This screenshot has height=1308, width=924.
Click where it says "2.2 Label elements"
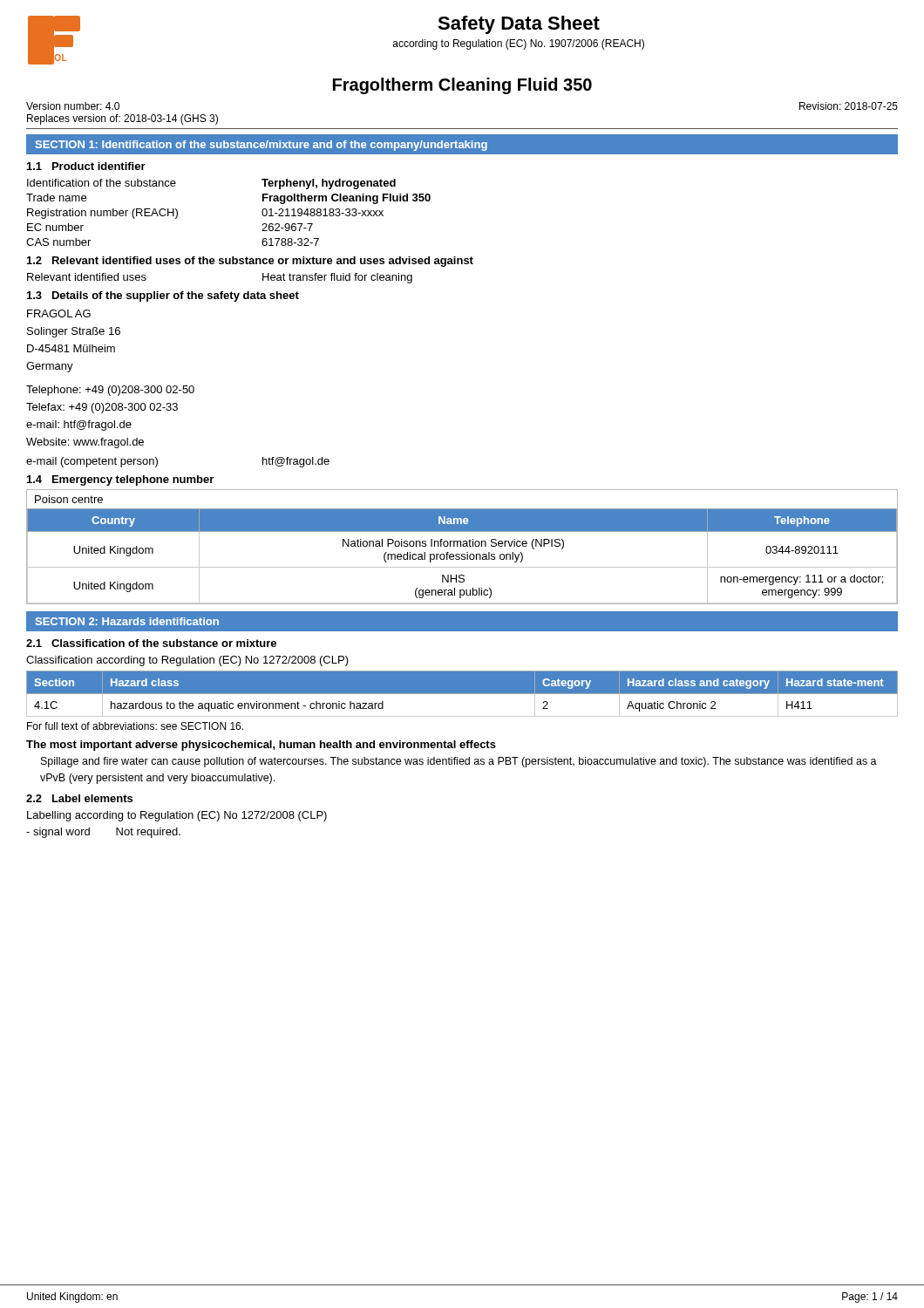80,798
